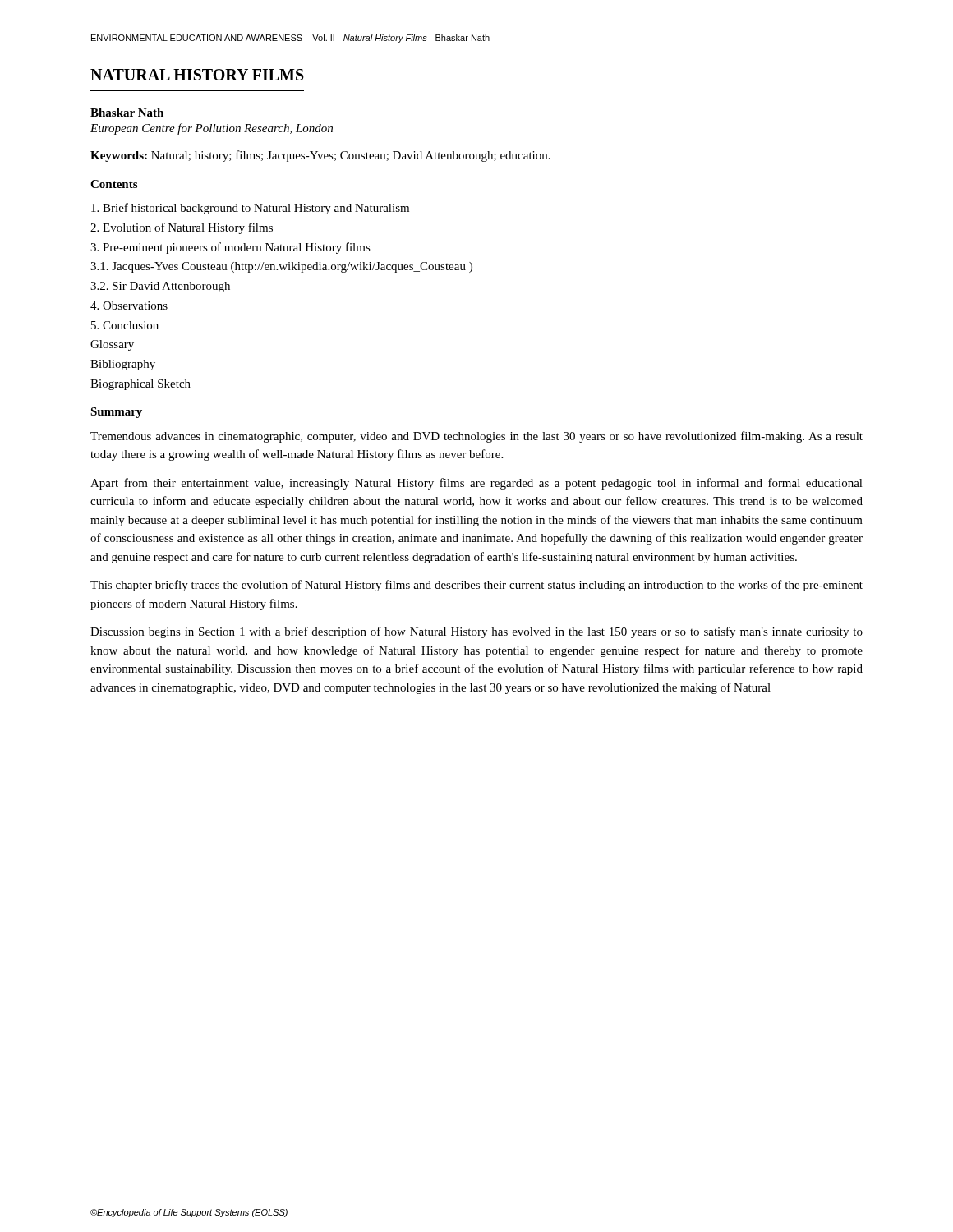The height and width of the screenshot is (1232, 953).
Task: Select the text block that reads "Discussion begins in Section 1 with a brief"
Action: [x=476, y=659]
